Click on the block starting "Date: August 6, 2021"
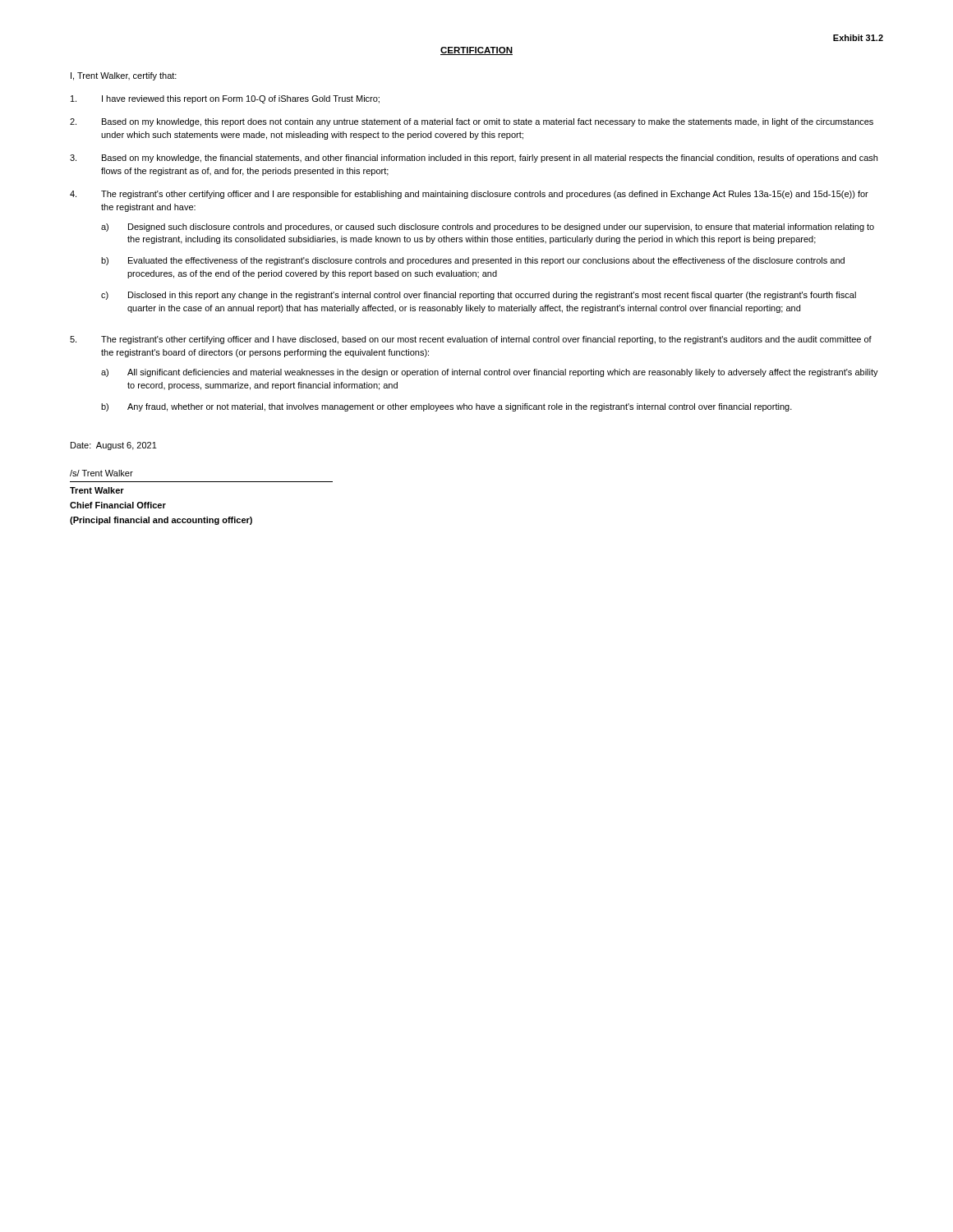953x1232 pixels. point(113,445)
